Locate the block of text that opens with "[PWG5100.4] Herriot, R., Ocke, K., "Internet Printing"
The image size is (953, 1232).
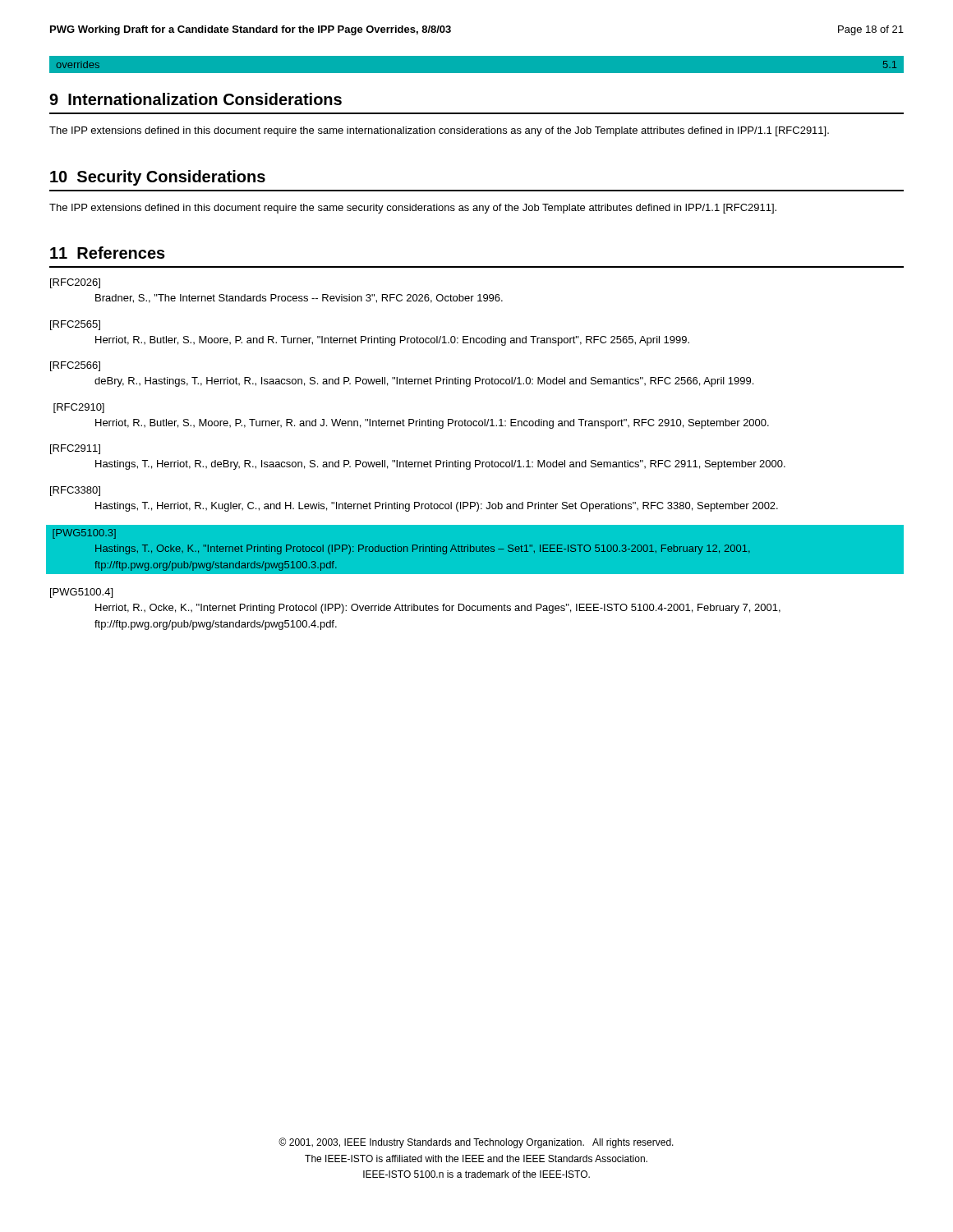tap(476, 609)
